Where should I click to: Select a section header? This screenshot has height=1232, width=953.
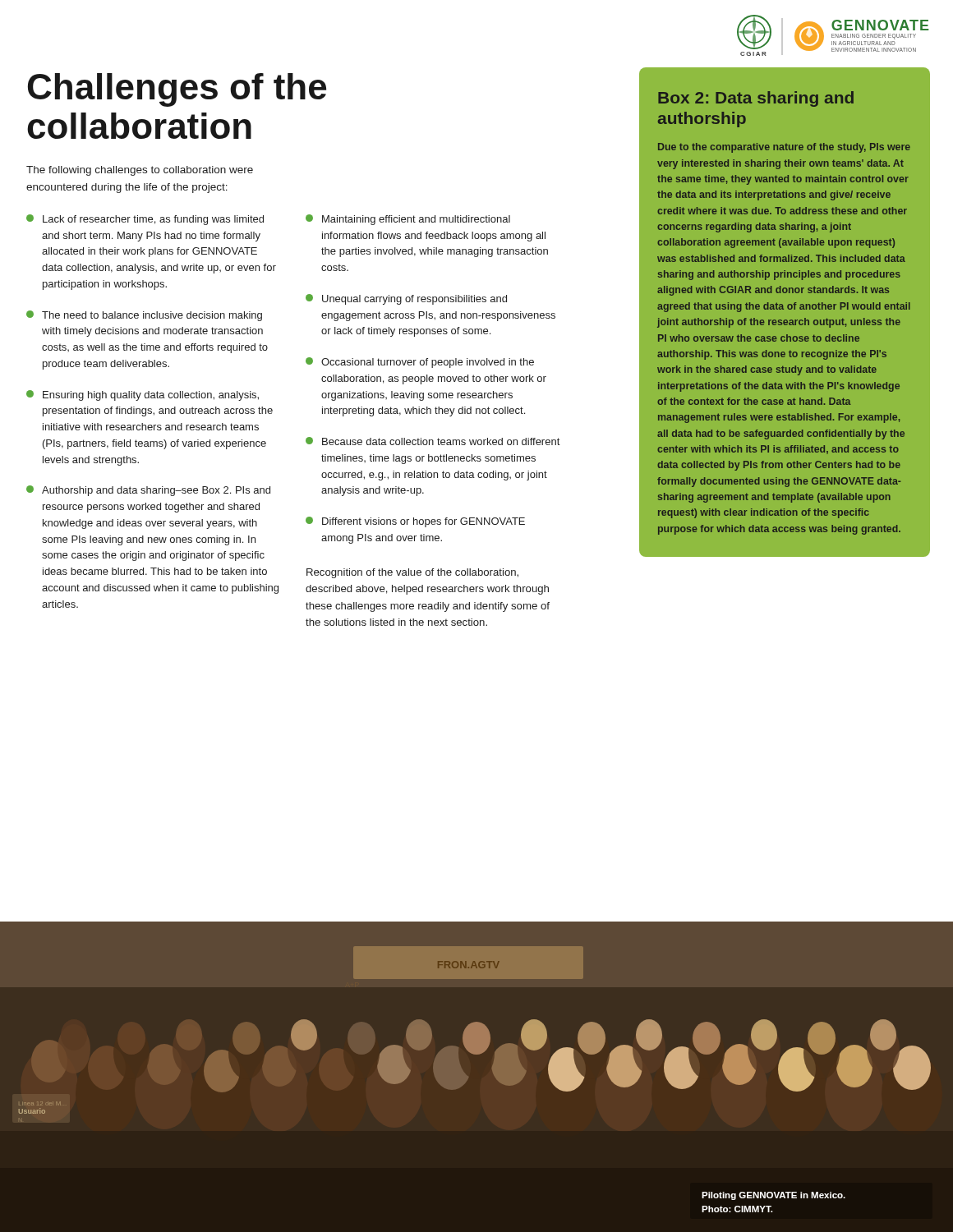tap(756, 108)
